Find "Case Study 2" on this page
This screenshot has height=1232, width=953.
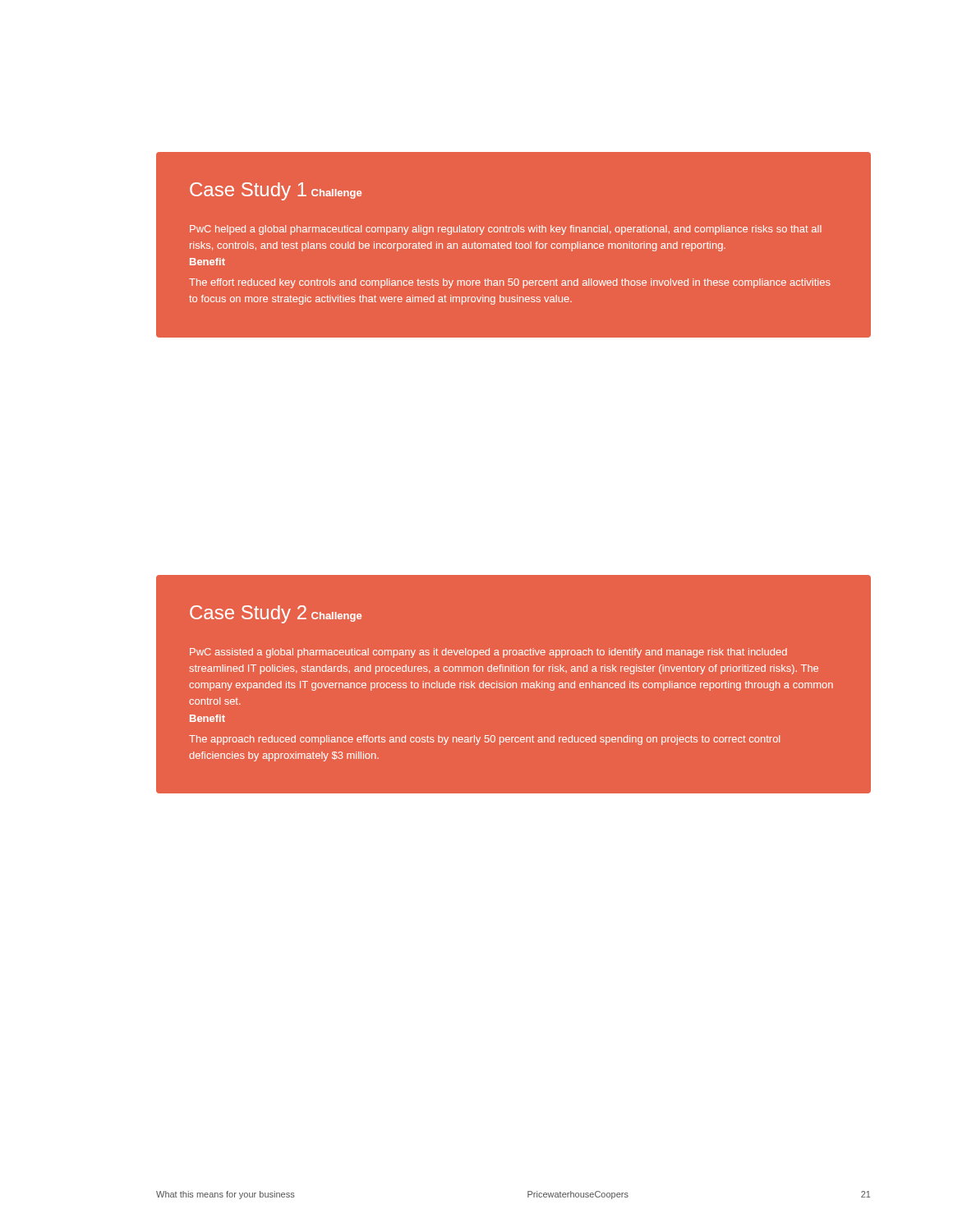(x=248, y=613)
